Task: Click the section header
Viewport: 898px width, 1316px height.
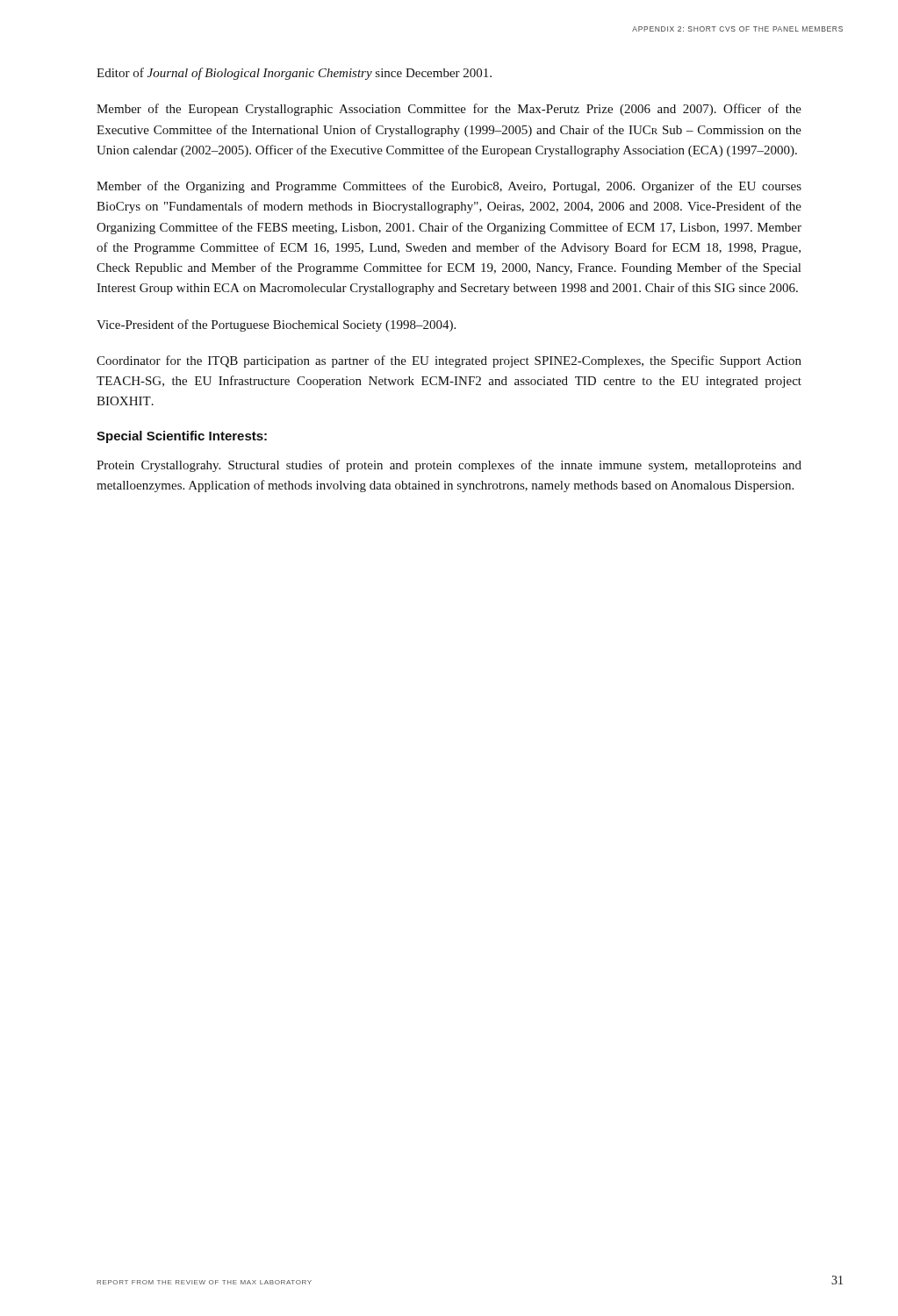Action: click(182, 435)
